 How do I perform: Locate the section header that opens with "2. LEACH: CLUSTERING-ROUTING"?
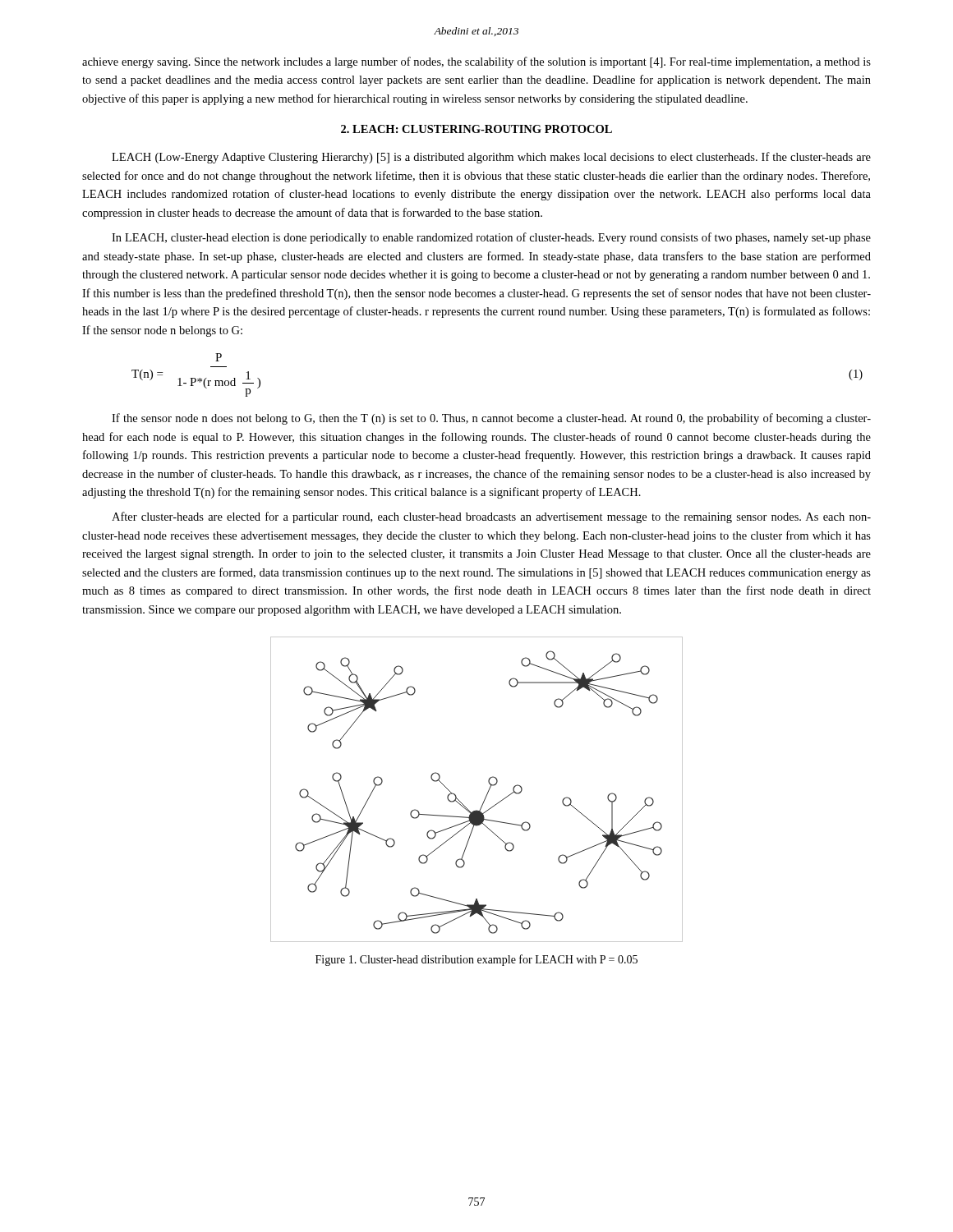tap(476, 129)
